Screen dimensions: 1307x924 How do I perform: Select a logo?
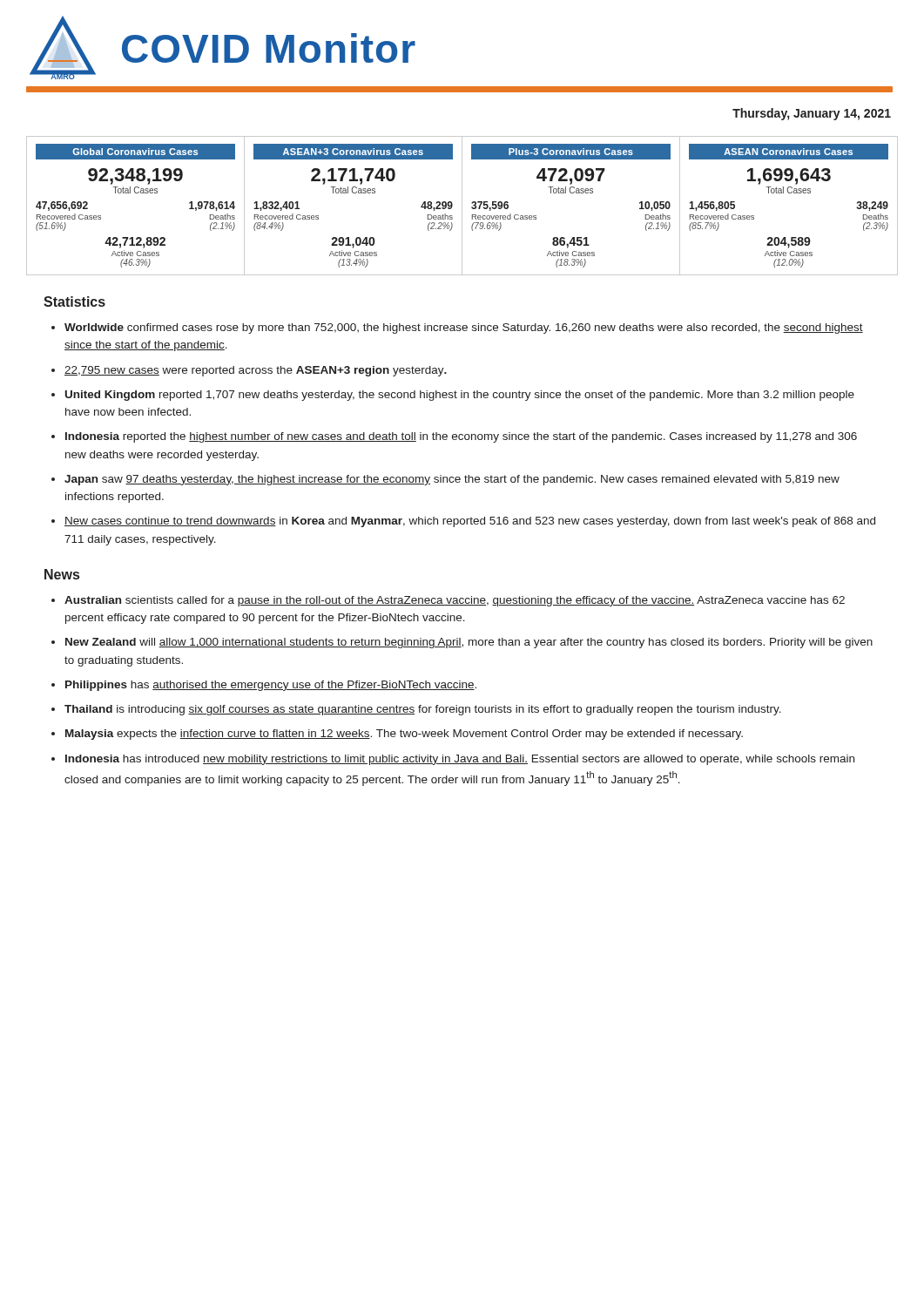click(x=65, y=48)
